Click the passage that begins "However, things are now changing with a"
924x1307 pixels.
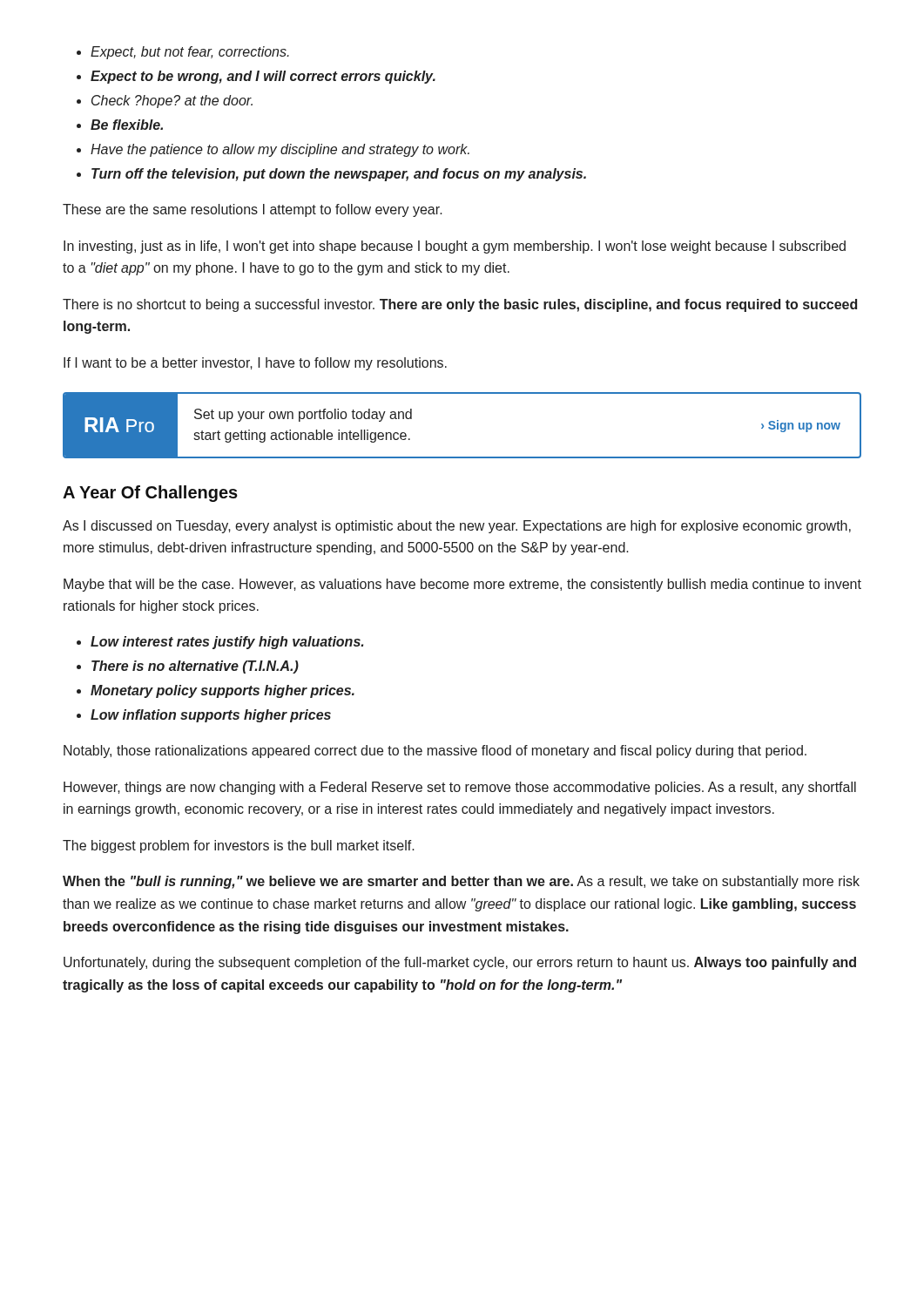462,798
